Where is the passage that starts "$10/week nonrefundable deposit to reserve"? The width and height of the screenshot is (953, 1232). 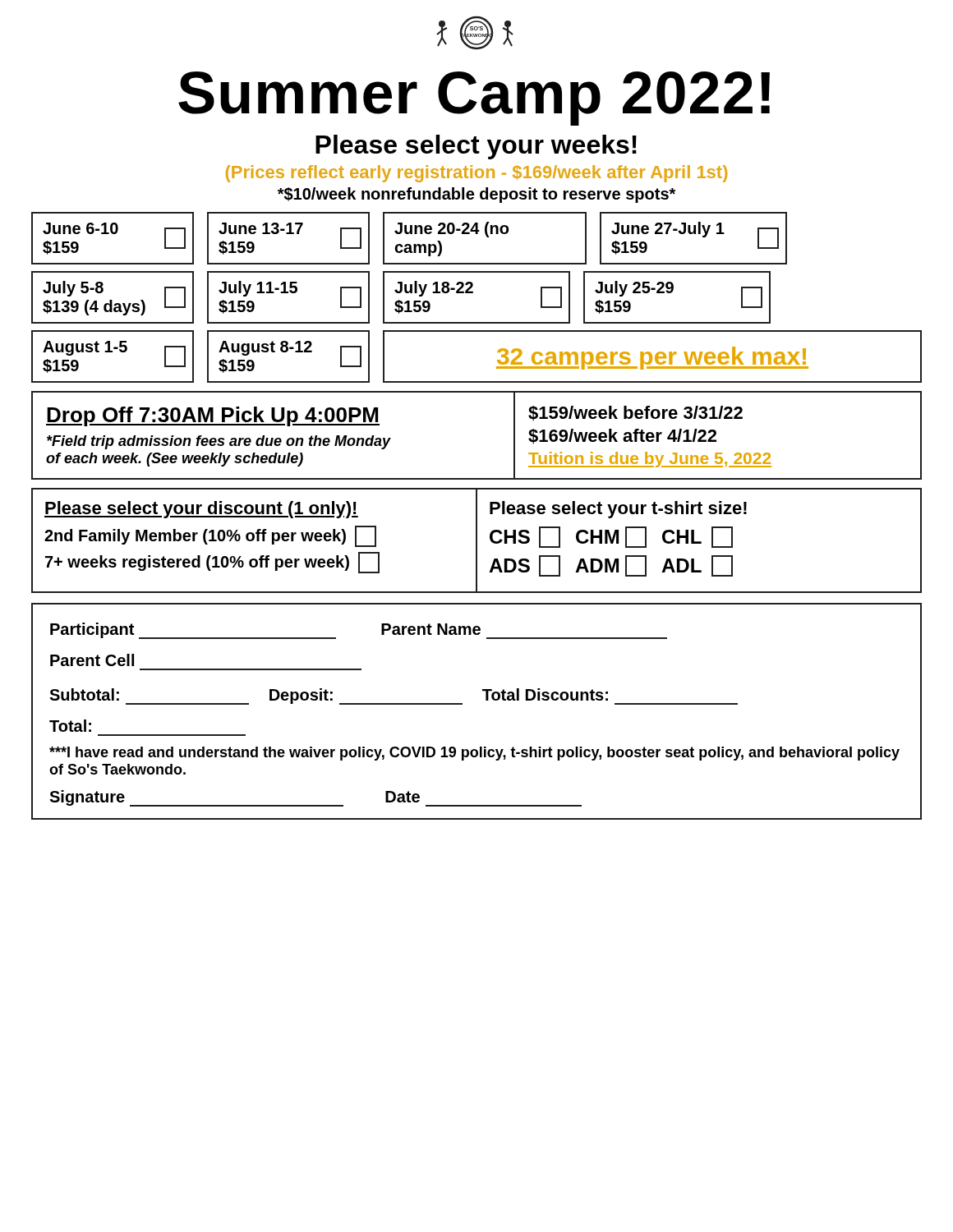[x=476, y=193]
